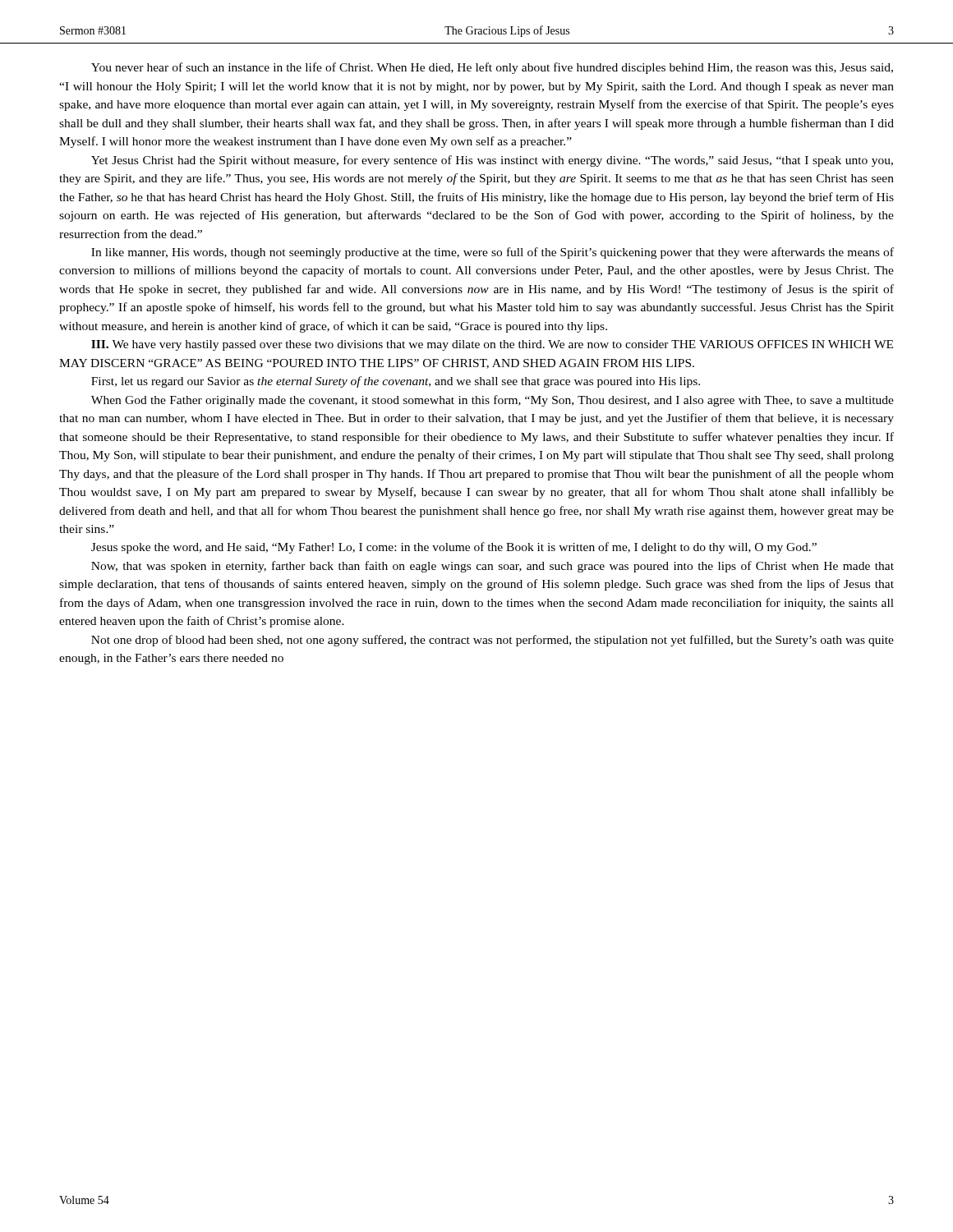Click the passage that begins "Jesus spoke the"
Screen dimensions: 1232x953
pyautogui.click(x=476, y=548)
